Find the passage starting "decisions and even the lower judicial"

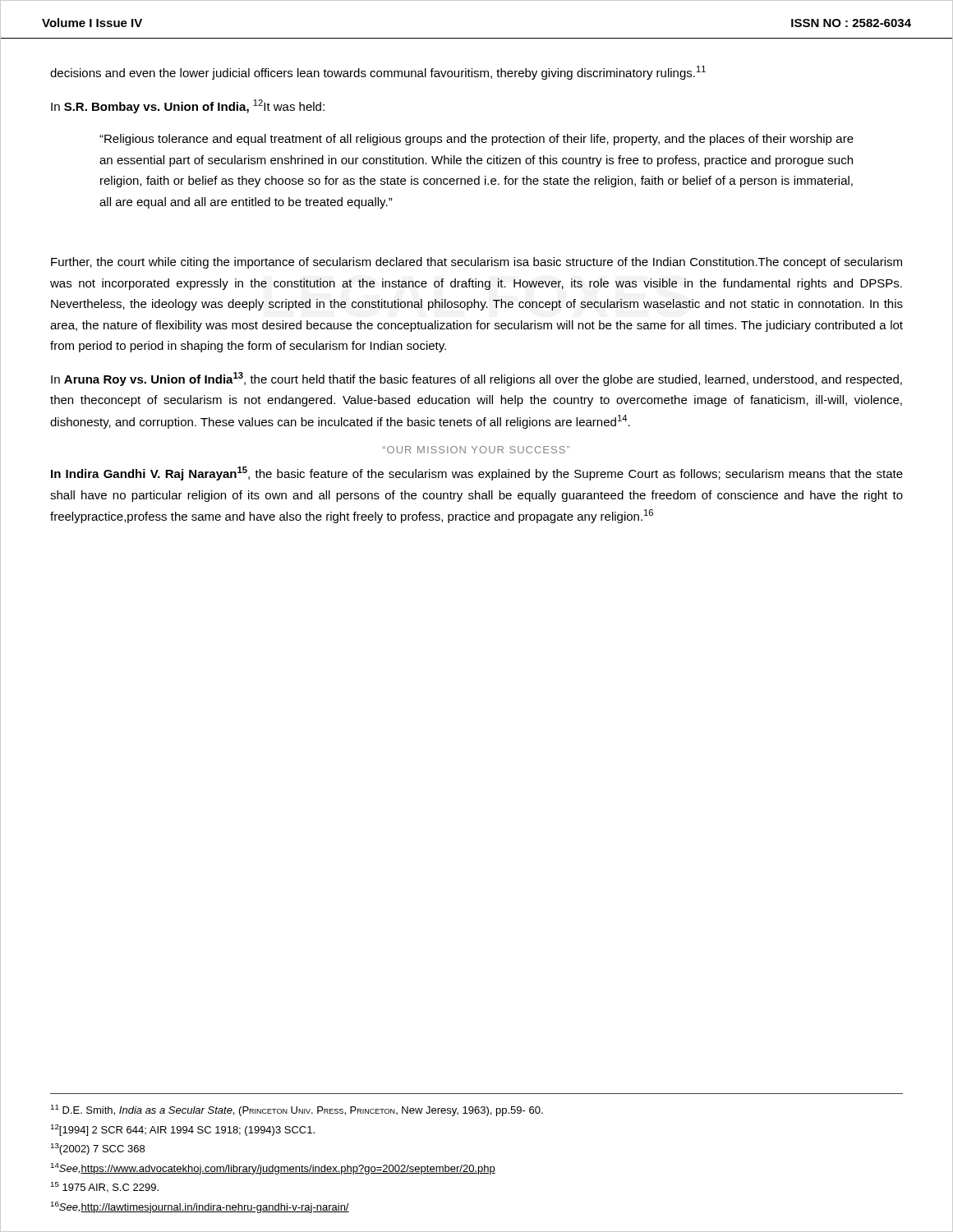pyautogui.click(x=378, y=72)
